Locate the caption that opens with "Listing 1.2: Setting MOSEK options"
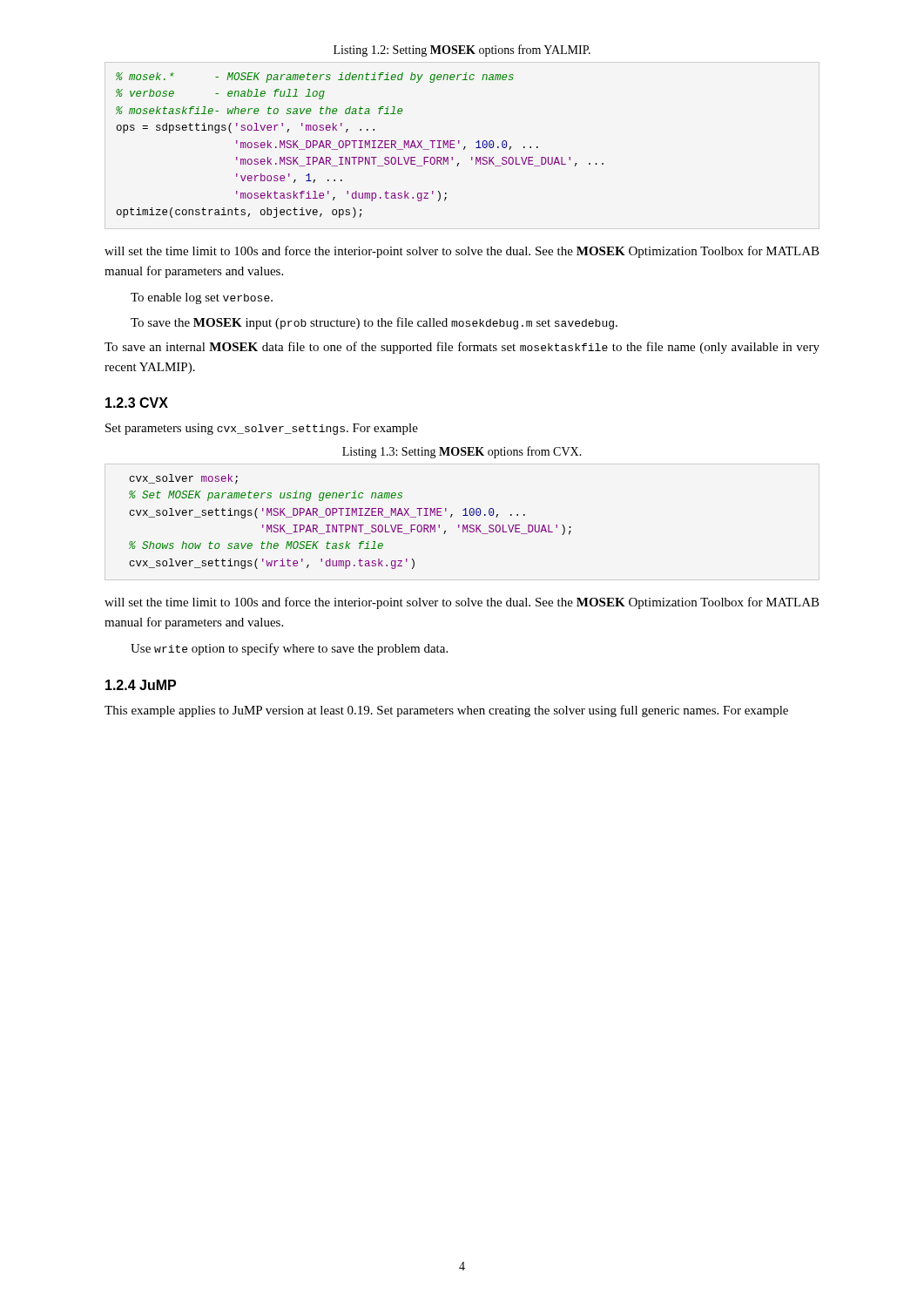Image resolution: width=924 pixels, height=1307 pixels. (462, 50)
